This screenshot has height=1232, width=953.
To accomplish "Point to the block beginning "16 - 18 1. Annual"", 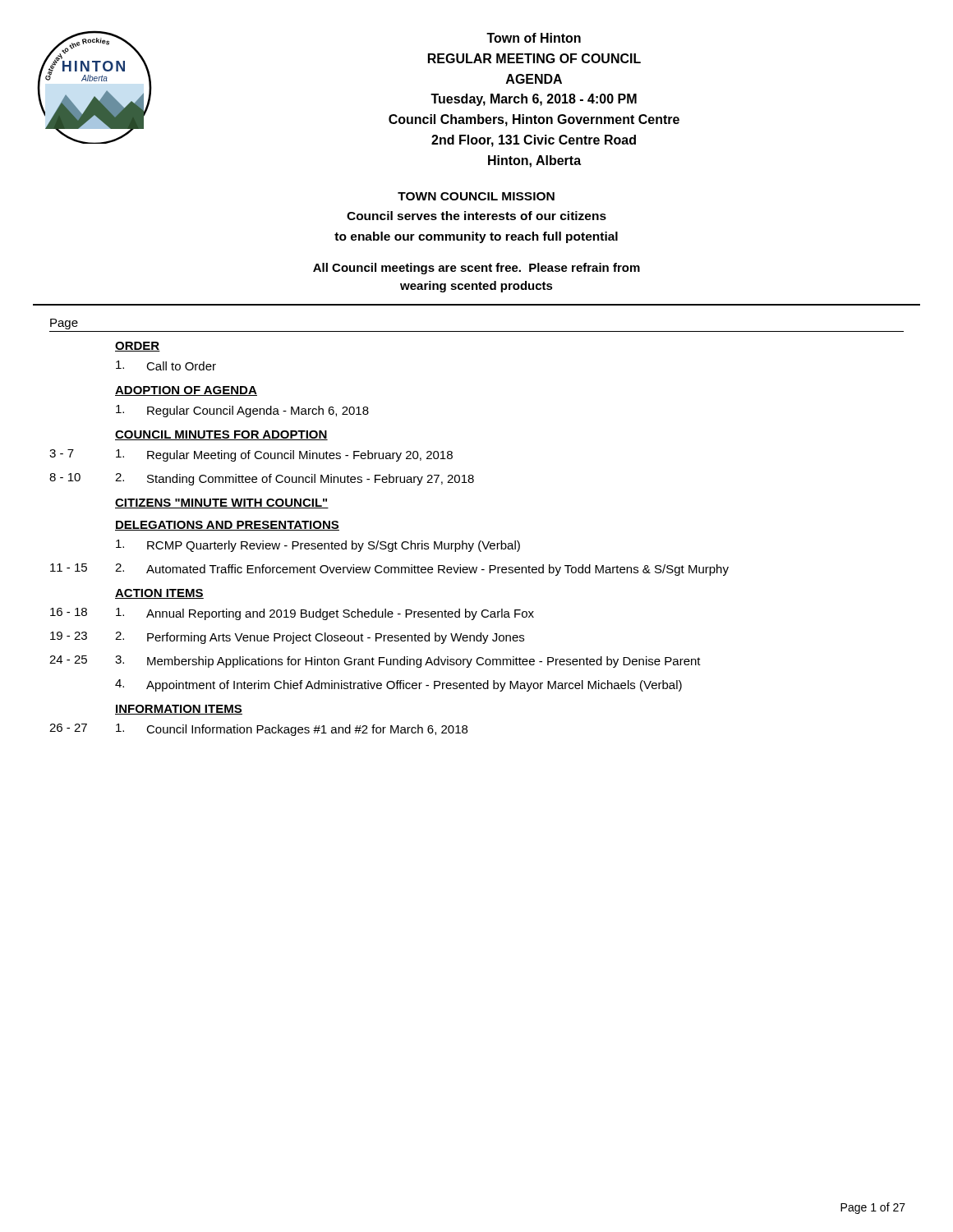I will (x=476, y=612).
